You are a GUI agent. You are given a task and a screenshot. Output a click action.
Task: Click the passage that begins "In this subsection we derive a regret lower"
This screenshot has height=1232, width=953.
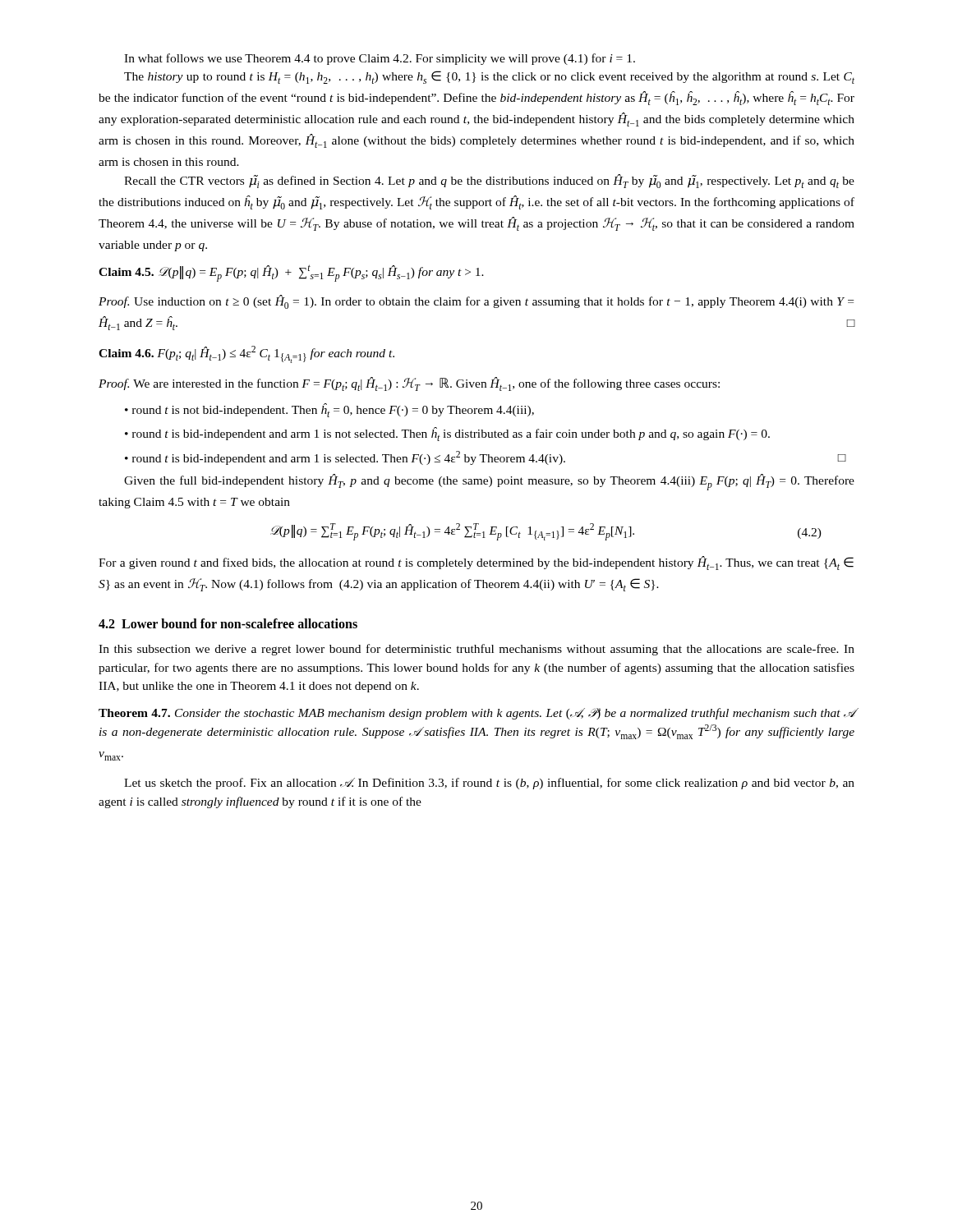pos(476,668)
